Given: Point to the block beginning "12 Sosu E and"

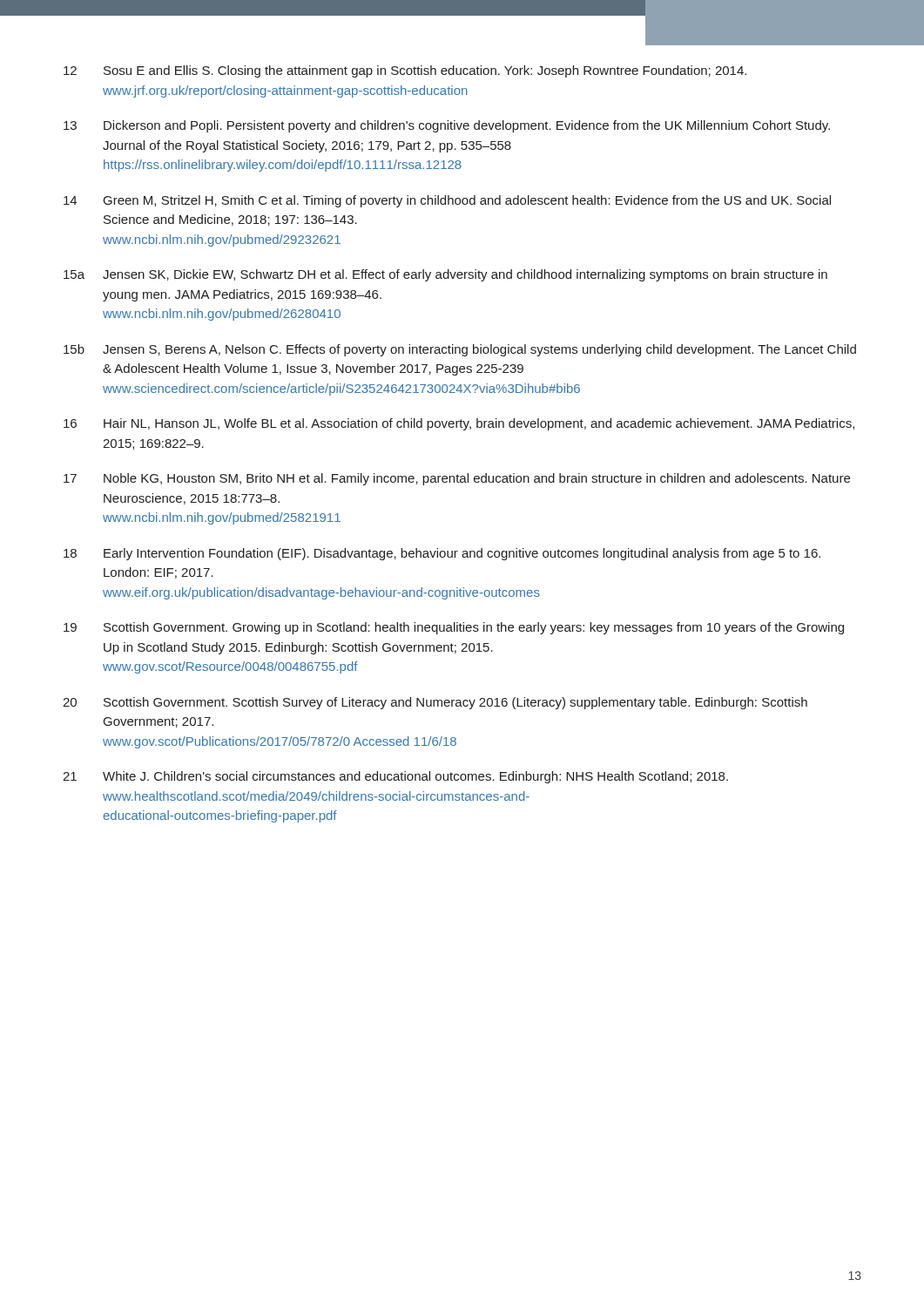Looking at the screenshot, I should tap(462, 81).
